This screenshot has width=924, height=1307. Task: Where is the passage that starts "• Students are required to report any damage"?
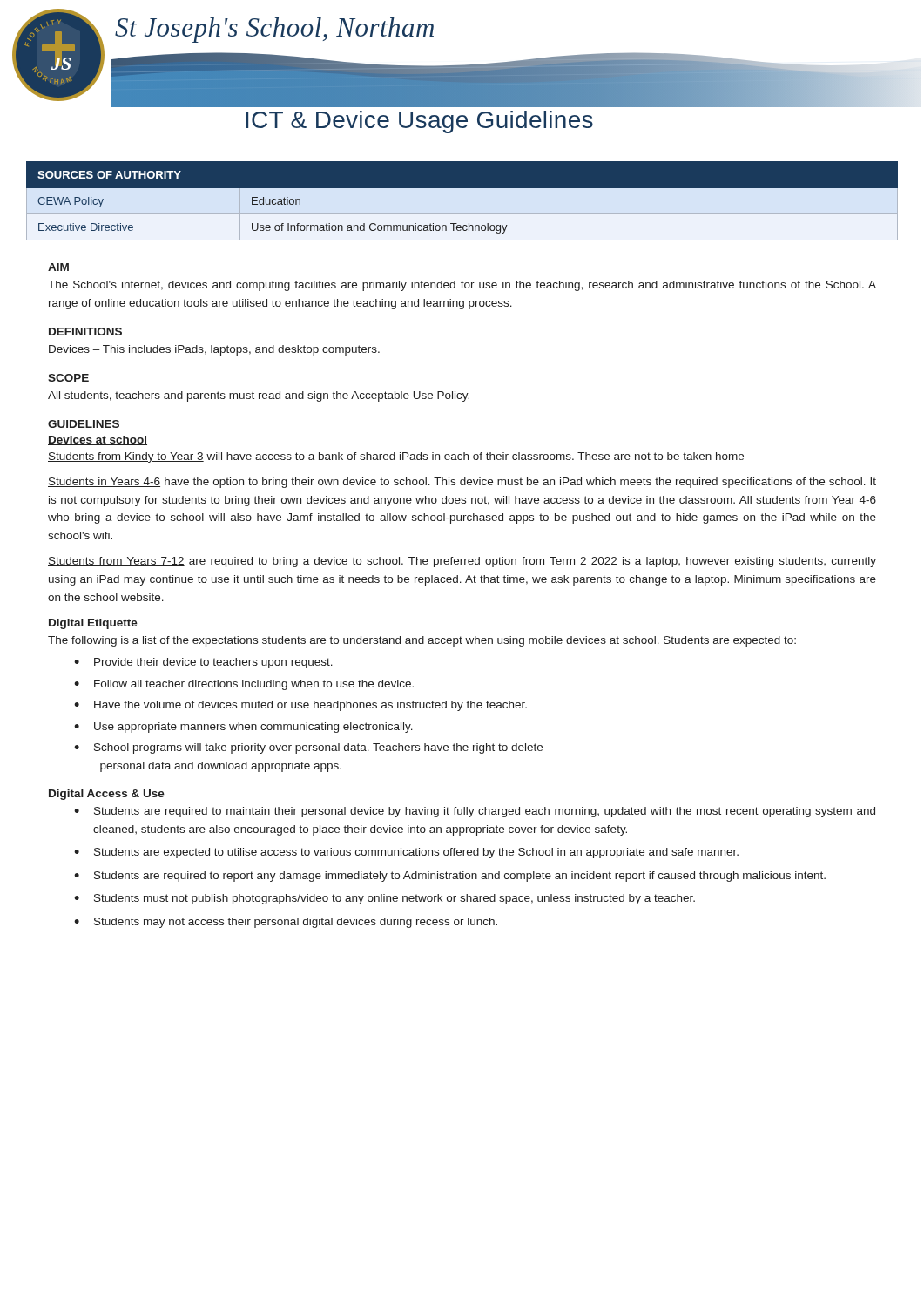450,876
